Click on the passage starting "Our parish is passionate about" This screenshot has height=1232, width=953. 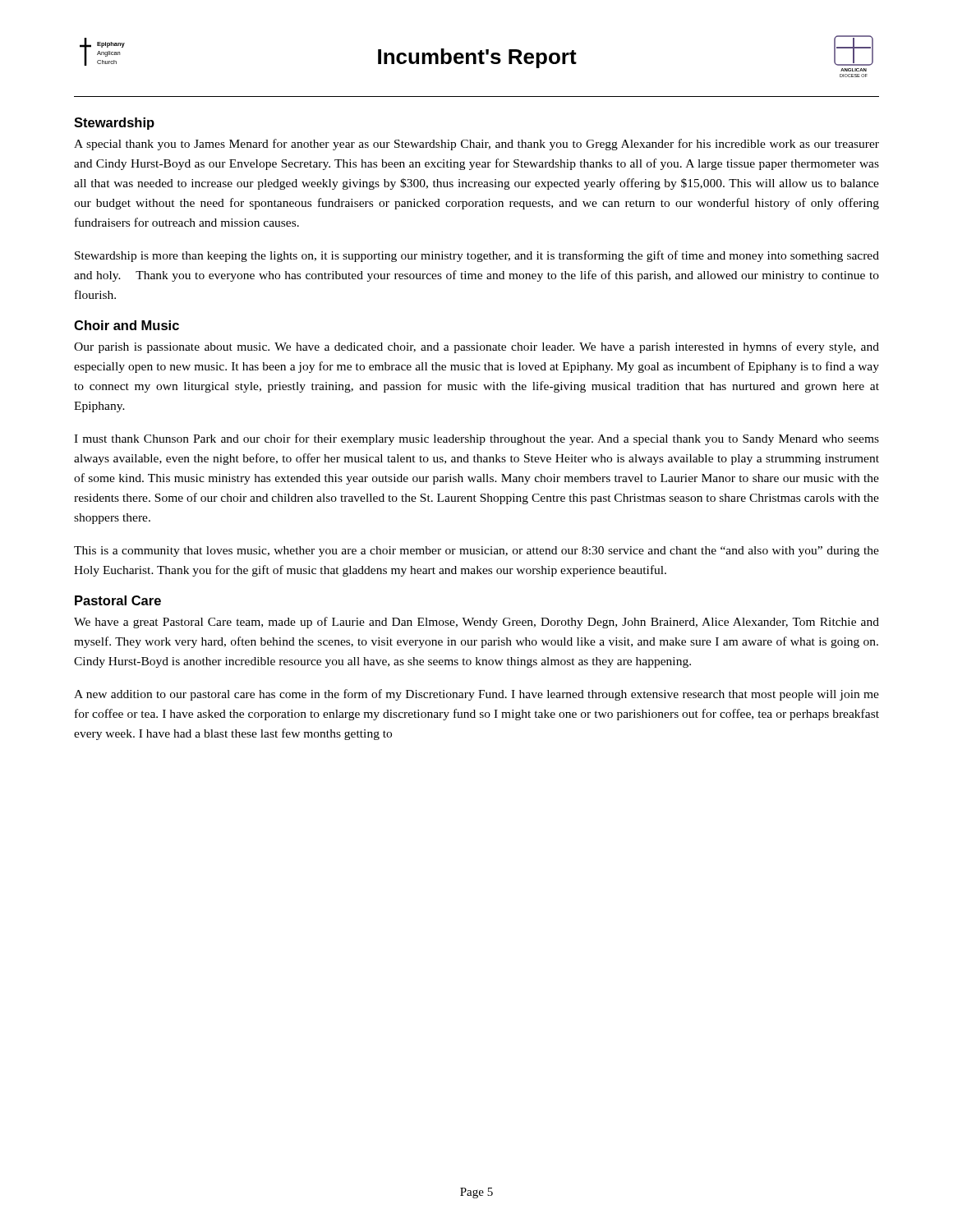(x=476, y=376)
